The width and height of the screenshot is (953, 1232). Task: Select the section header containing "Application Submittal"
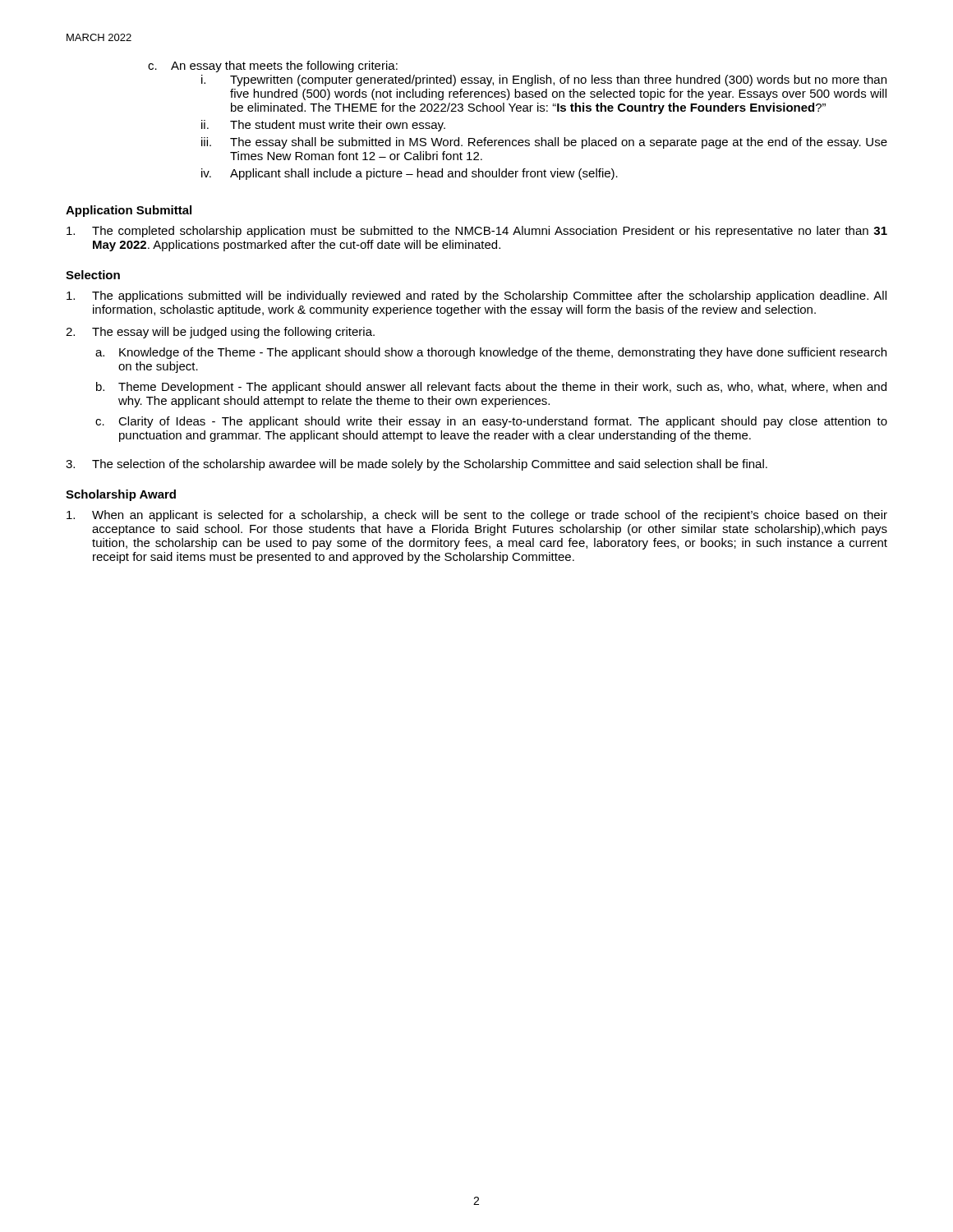(x=129, y=210)
